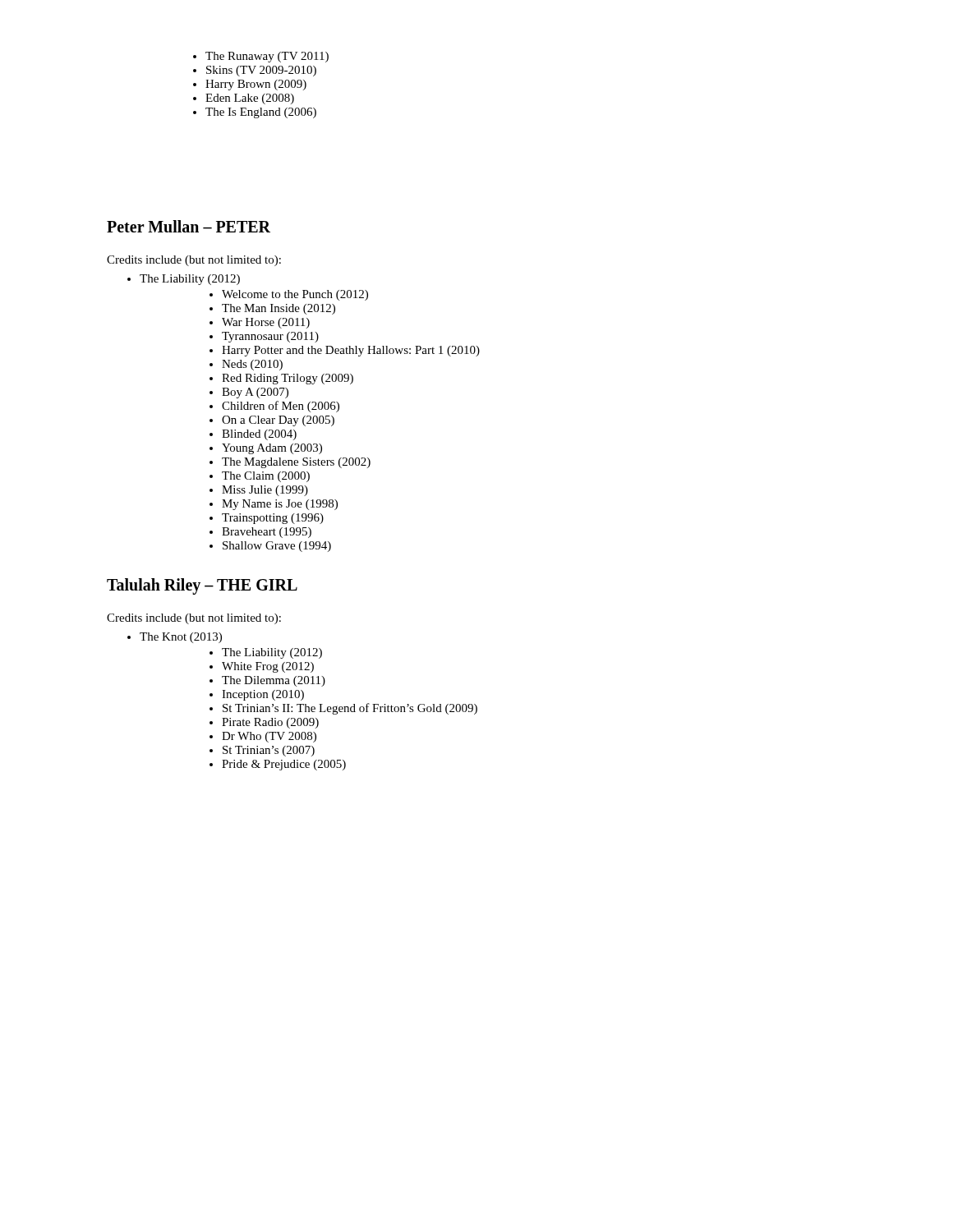Find the list item that says "Braveheart (1995)"
Viewport: 953px width, 1232px height.
point(267,533)
